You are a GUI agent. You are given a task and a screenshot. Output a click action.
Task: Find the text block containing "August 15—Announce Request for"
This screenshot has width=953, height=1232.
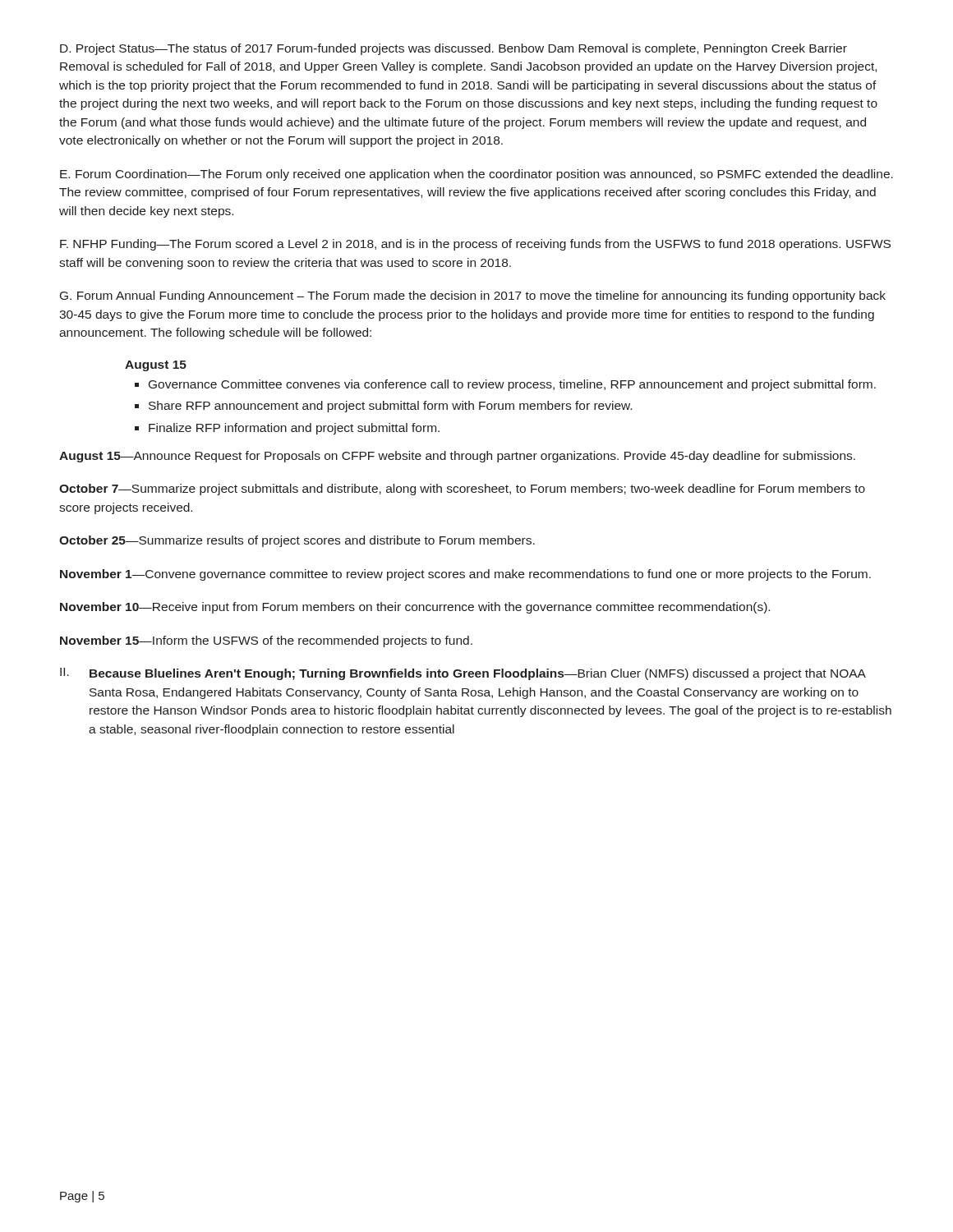click(458, 455)
